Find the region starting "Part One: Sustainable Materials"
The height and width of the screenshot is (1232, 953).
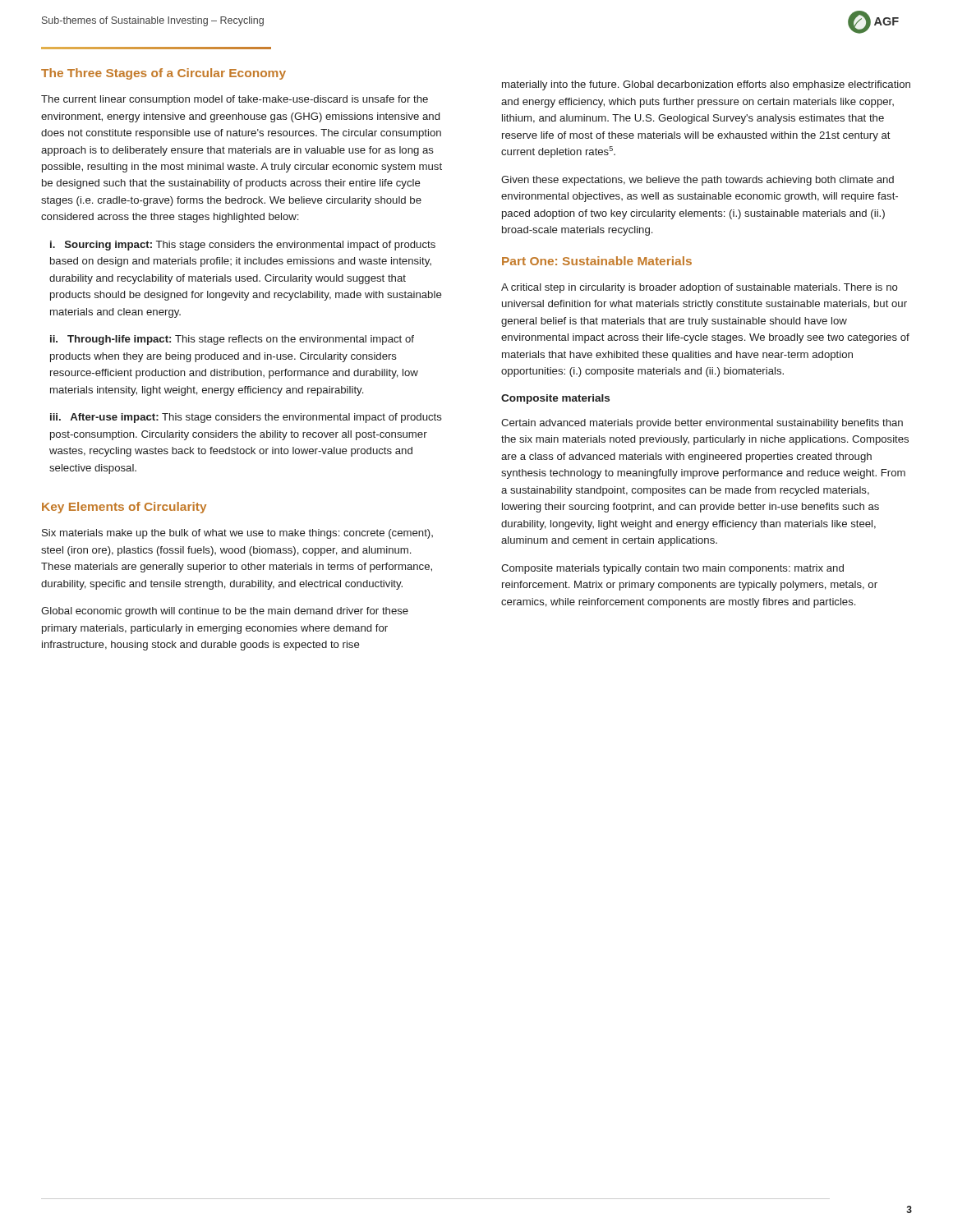point(597,261)
